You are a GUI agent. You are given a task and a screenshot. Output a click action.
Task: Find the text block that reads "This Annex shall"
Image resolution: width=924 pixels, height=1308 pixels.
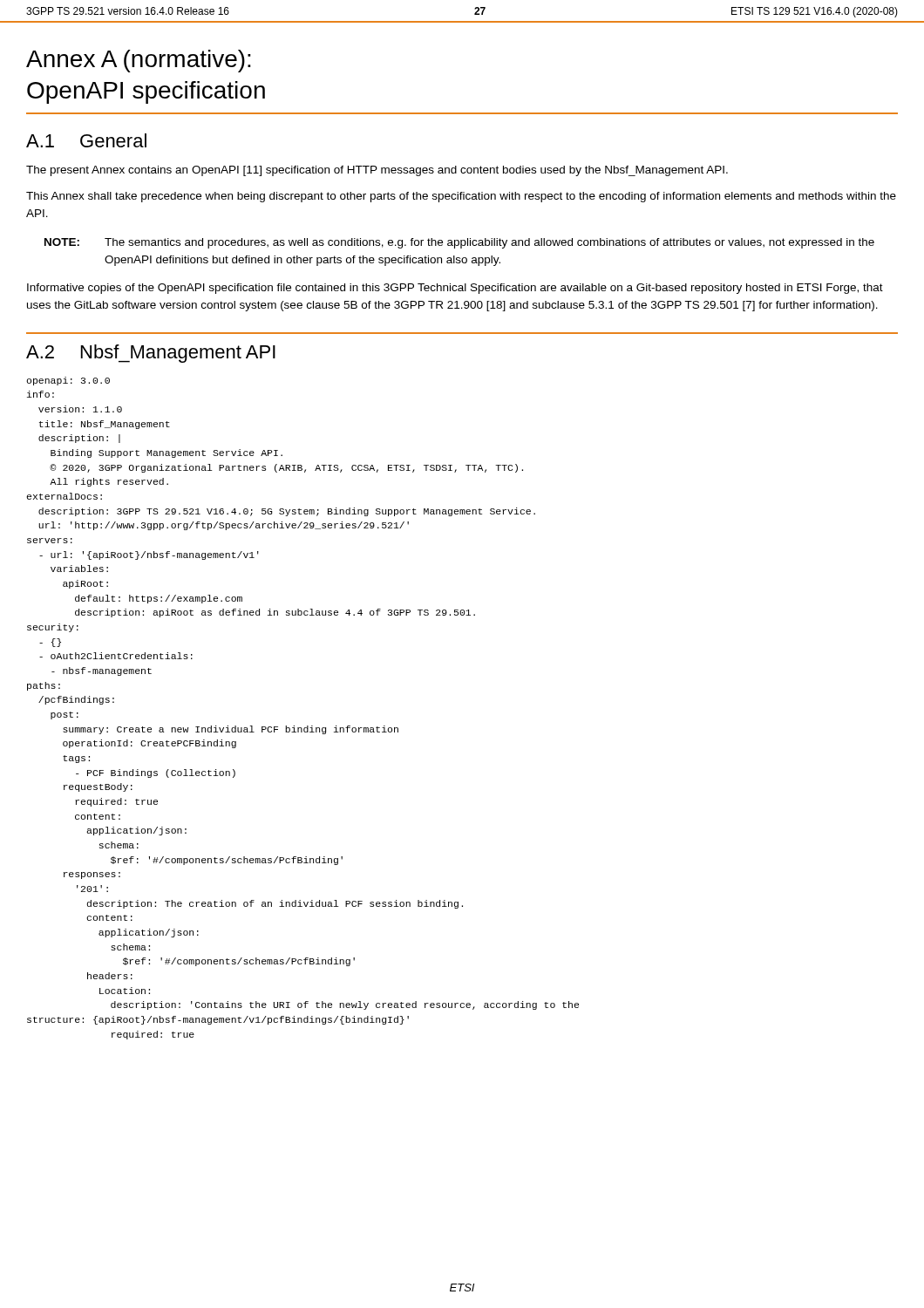(x=462, y=205)
